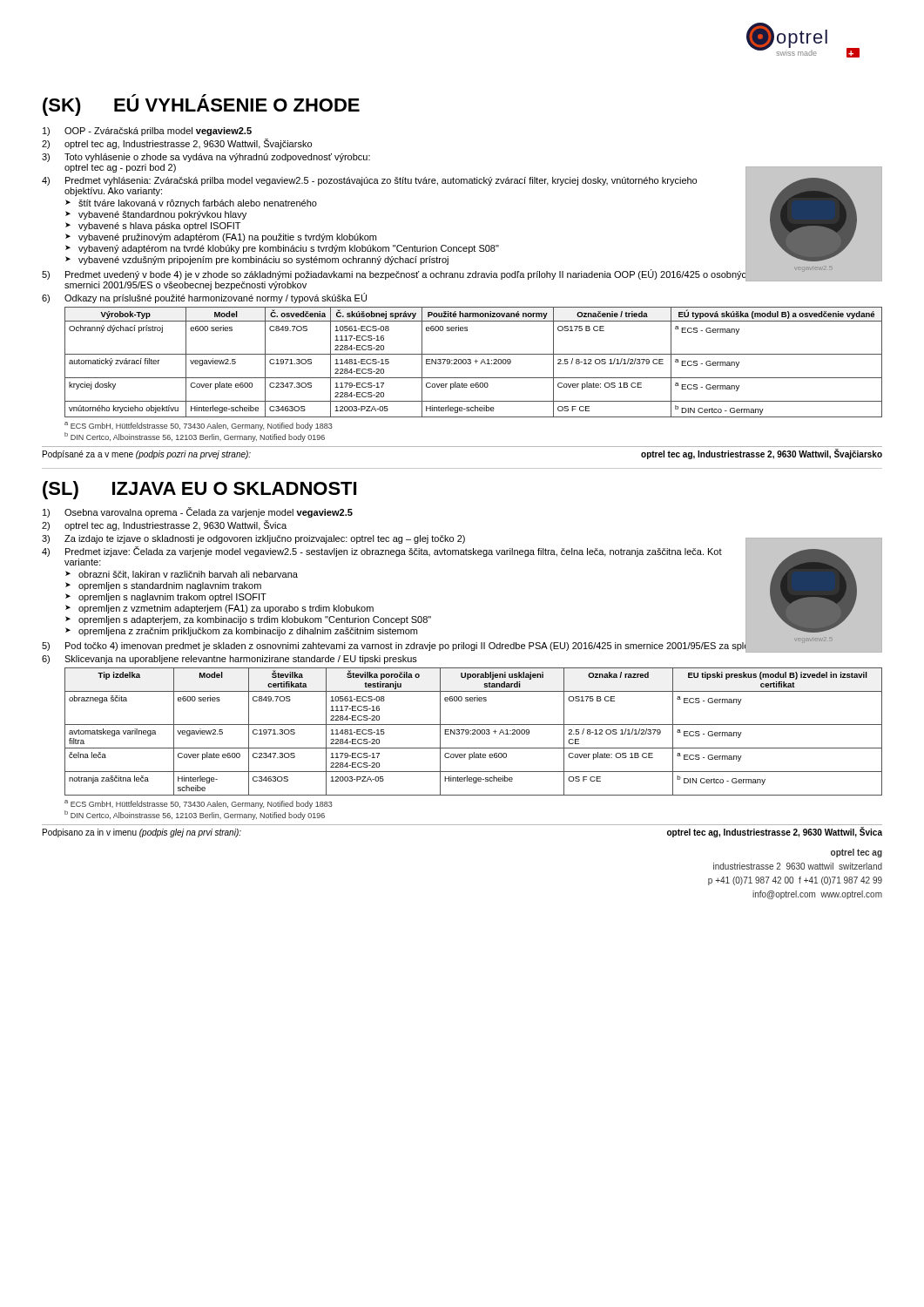Click on the list item with the text "4) Predmet vyhlásenia: Zváračská"

point(369,181)
